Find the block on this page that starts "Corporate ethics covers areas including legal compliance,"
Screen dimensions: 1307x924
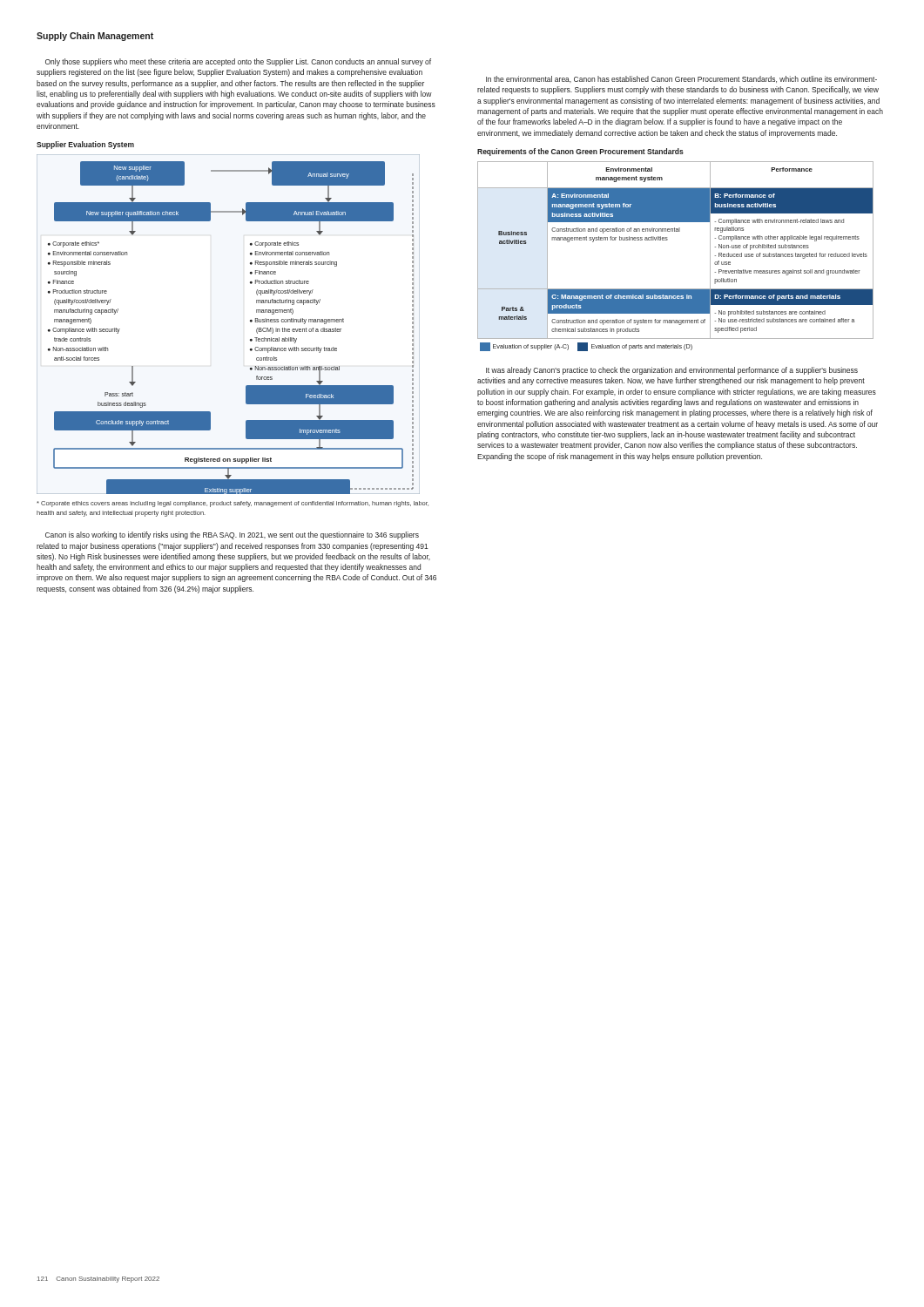[233, 508]
